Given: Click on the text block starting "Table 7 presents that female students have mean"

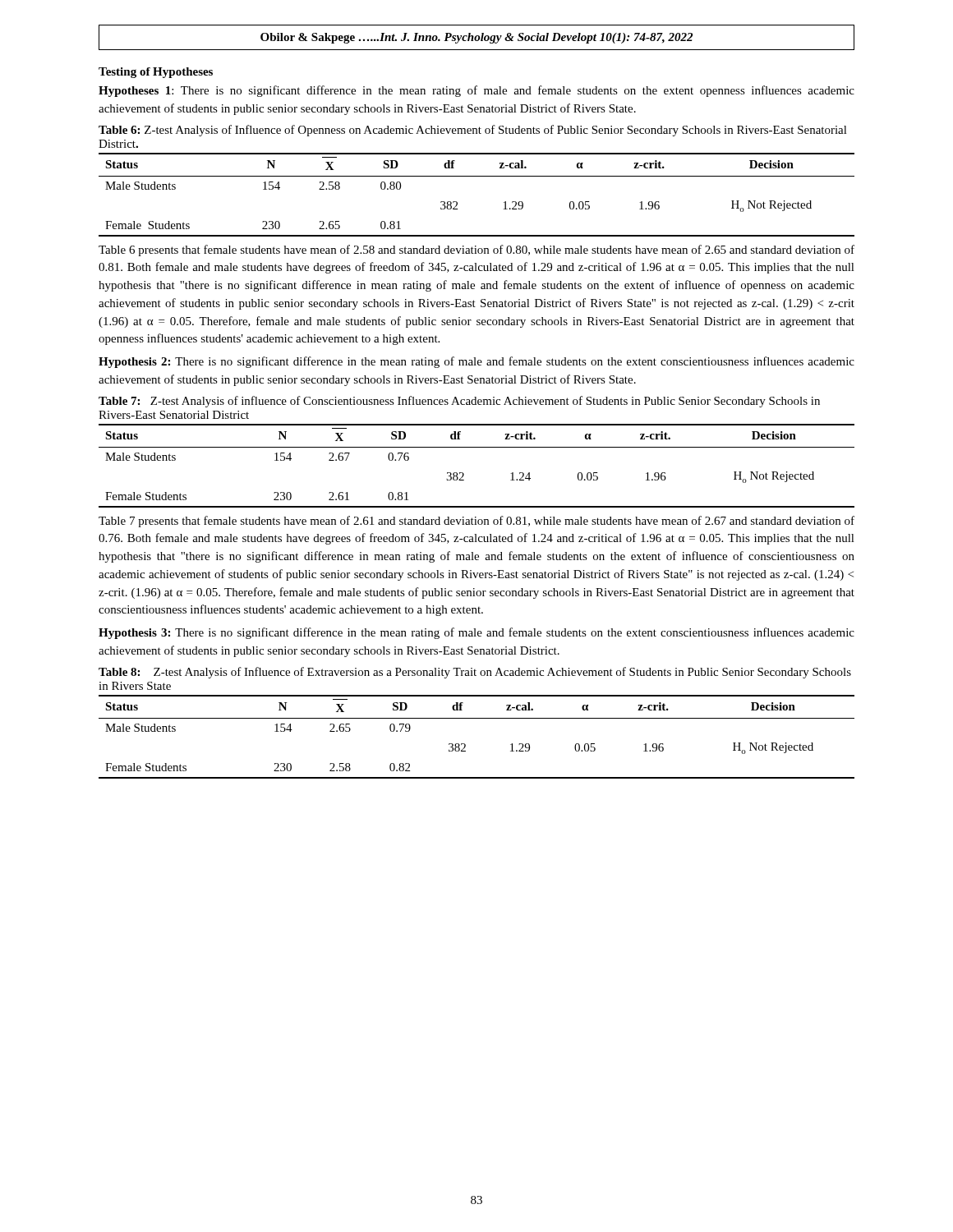Looking at the screenshot, I should click(476, 565).
